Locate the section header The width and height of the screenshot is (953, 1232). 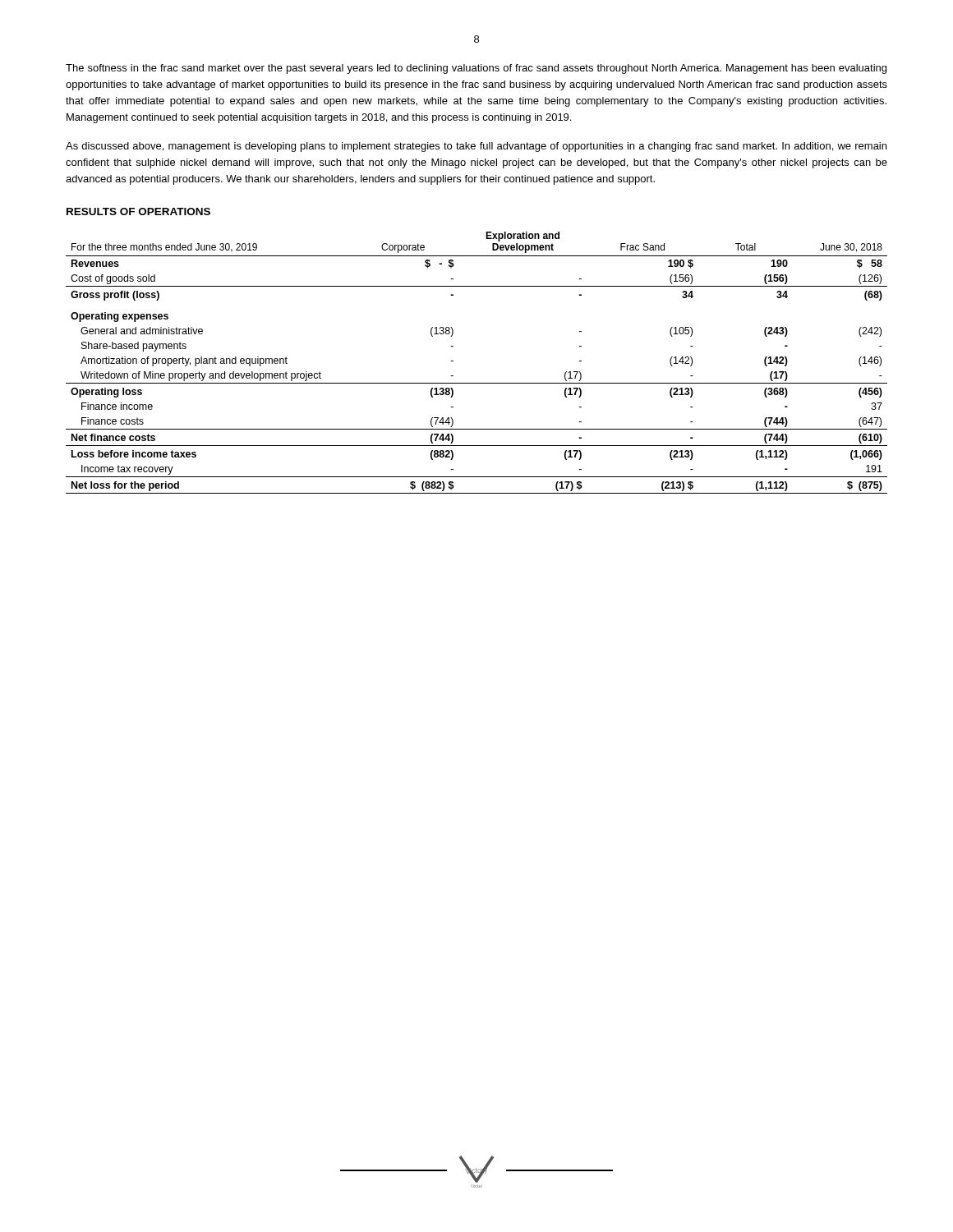(138, 212)
